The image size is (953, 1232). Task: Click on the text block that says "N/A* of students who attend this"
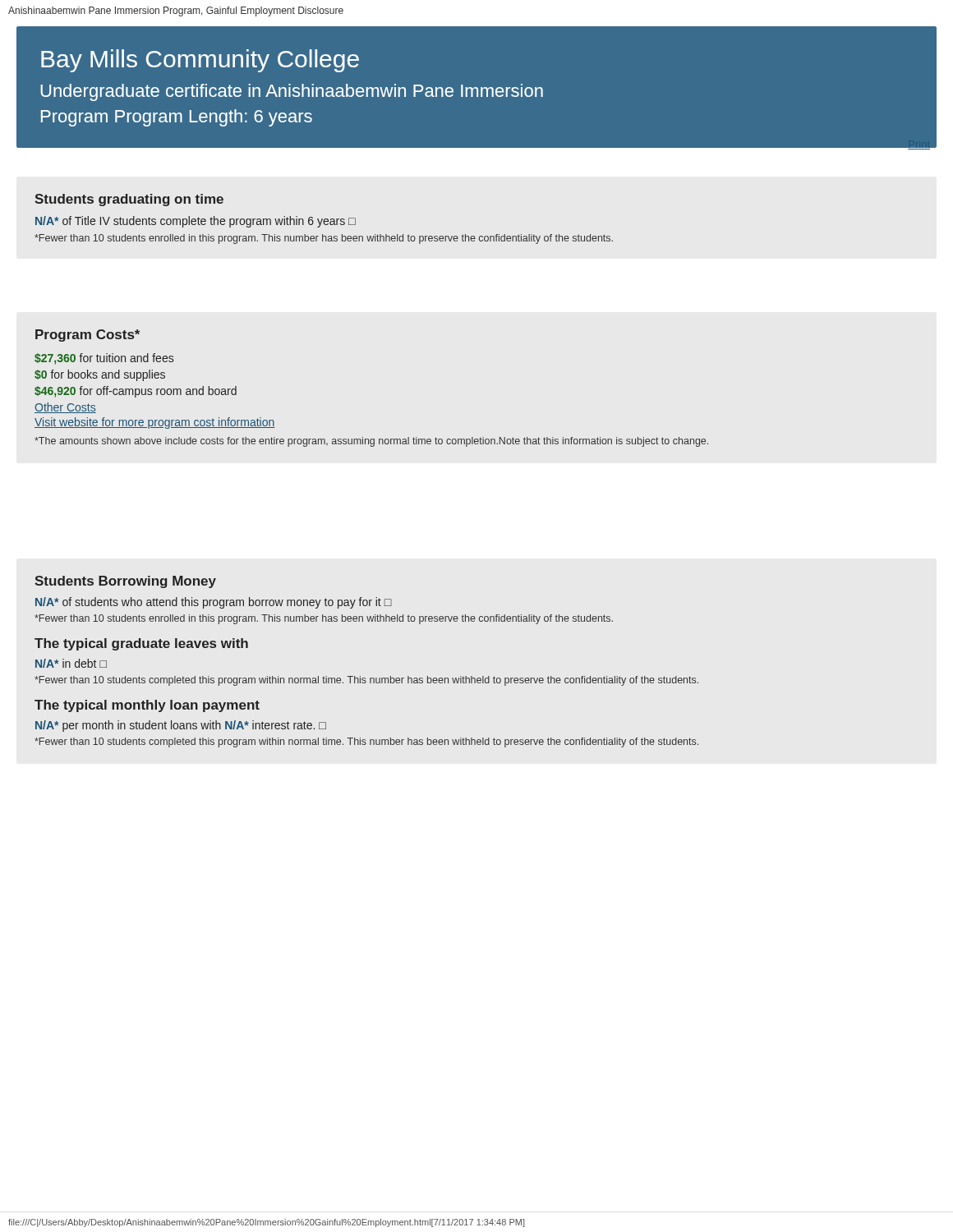click(x=213, y=602)
